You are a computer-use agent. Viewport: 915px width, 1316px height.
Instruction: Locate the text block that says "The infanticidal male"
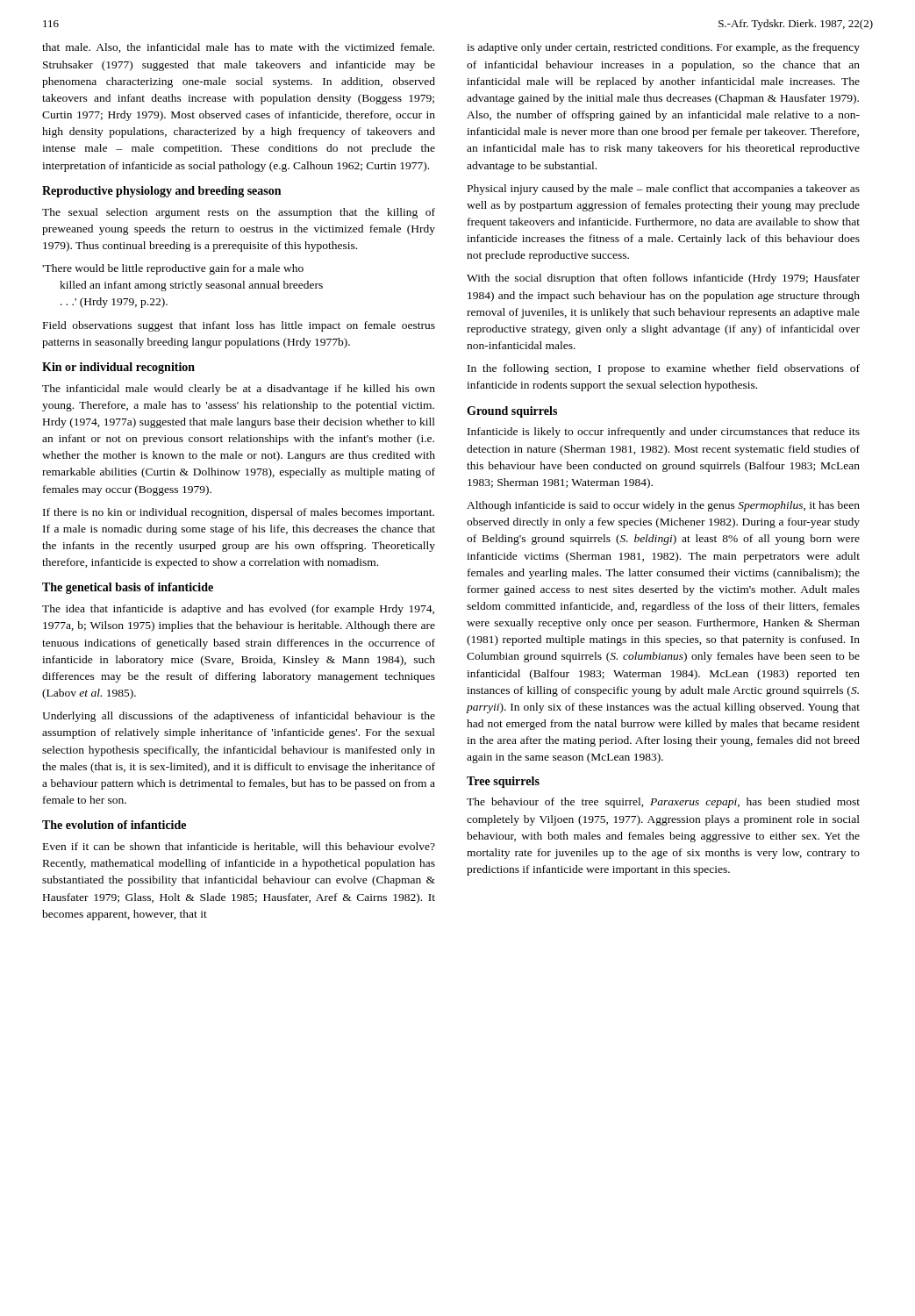[239, 438]
